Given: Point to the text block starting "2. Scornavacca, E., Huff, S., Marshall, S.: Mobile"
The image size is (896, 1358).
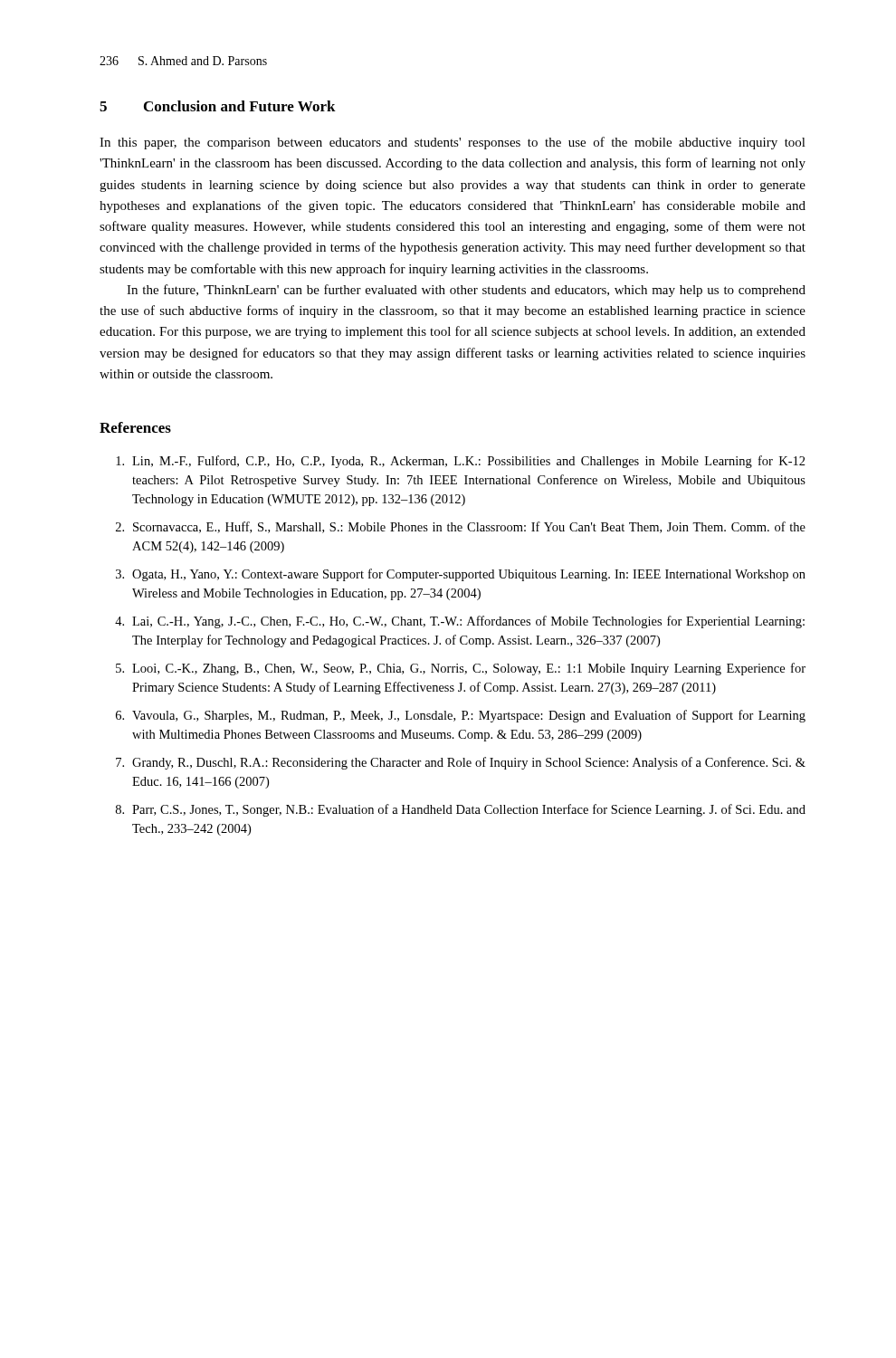Looking at the screenshot, I should [x=453, y=537].
